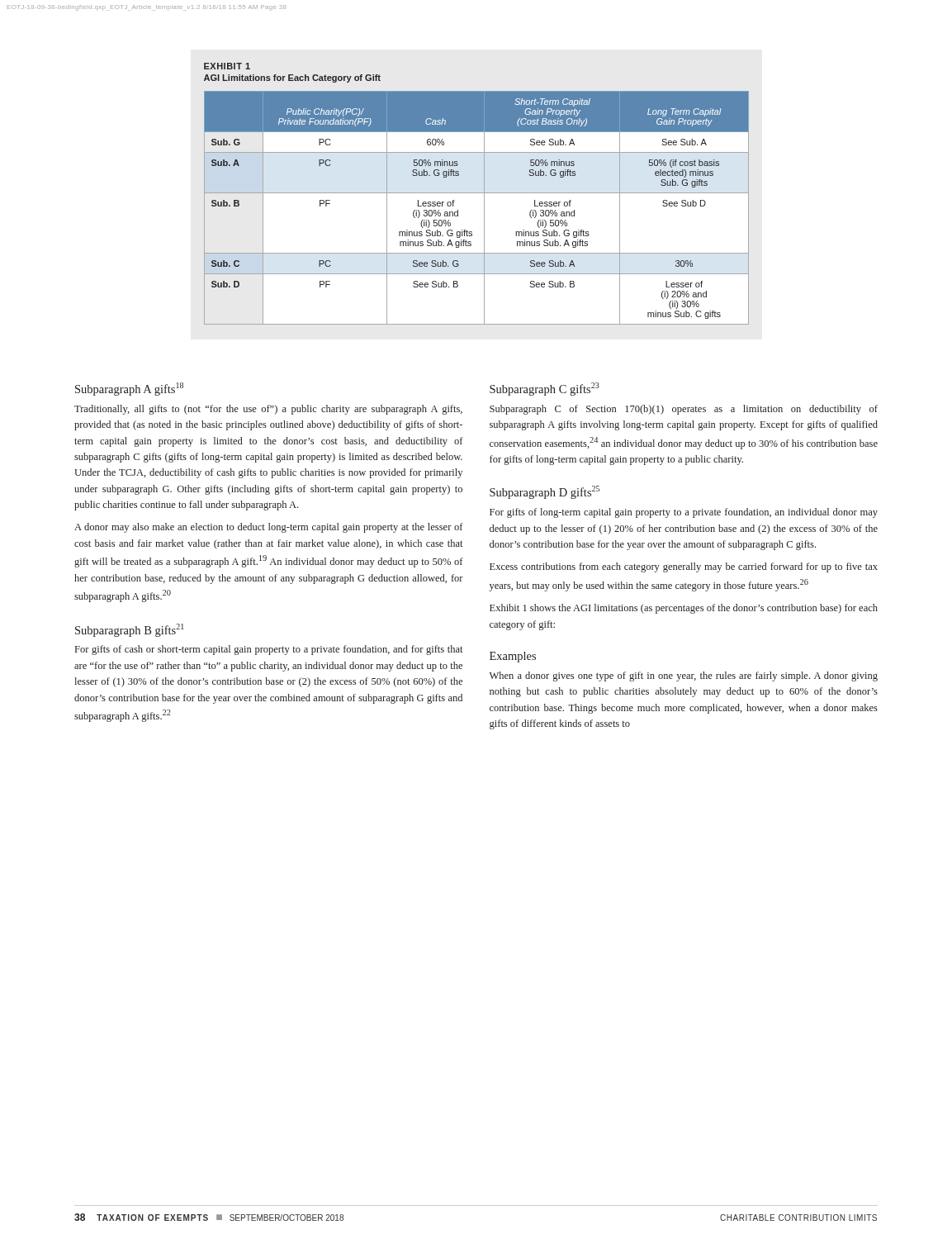Image resolution: width=952 pixels, height=1239 pixels.
Task: Locate the text block that reads "Subparagraph C of Section 170(b)(1) operates as"
Action: point(683,435)
